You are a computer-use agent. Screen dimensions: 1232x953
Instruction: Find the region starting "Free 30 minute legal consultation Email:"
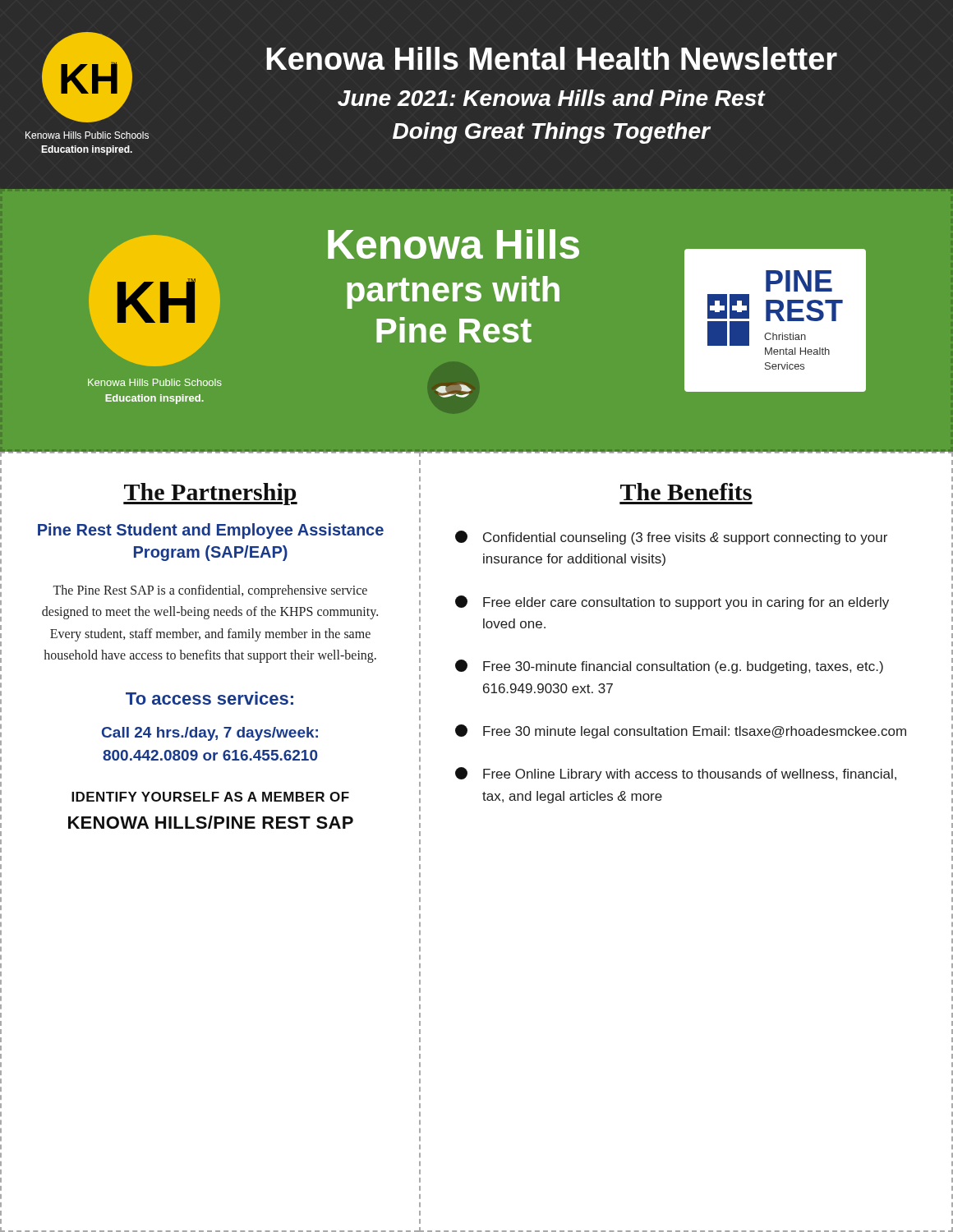click(681, 732)
